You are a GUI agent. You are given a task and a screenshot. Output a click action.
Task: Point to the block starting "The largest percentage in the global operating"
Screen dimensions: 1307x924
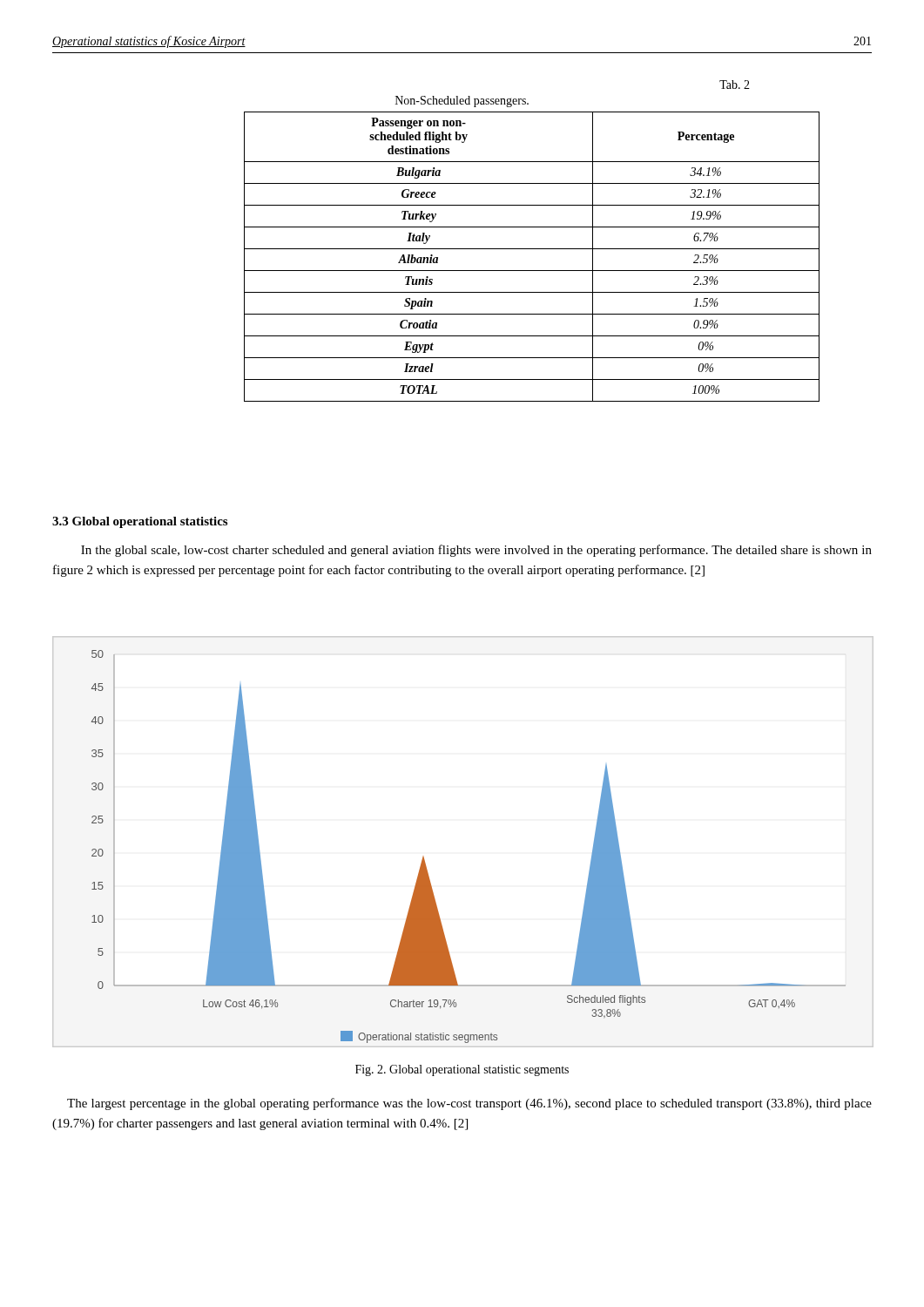tap(462, 1113)
